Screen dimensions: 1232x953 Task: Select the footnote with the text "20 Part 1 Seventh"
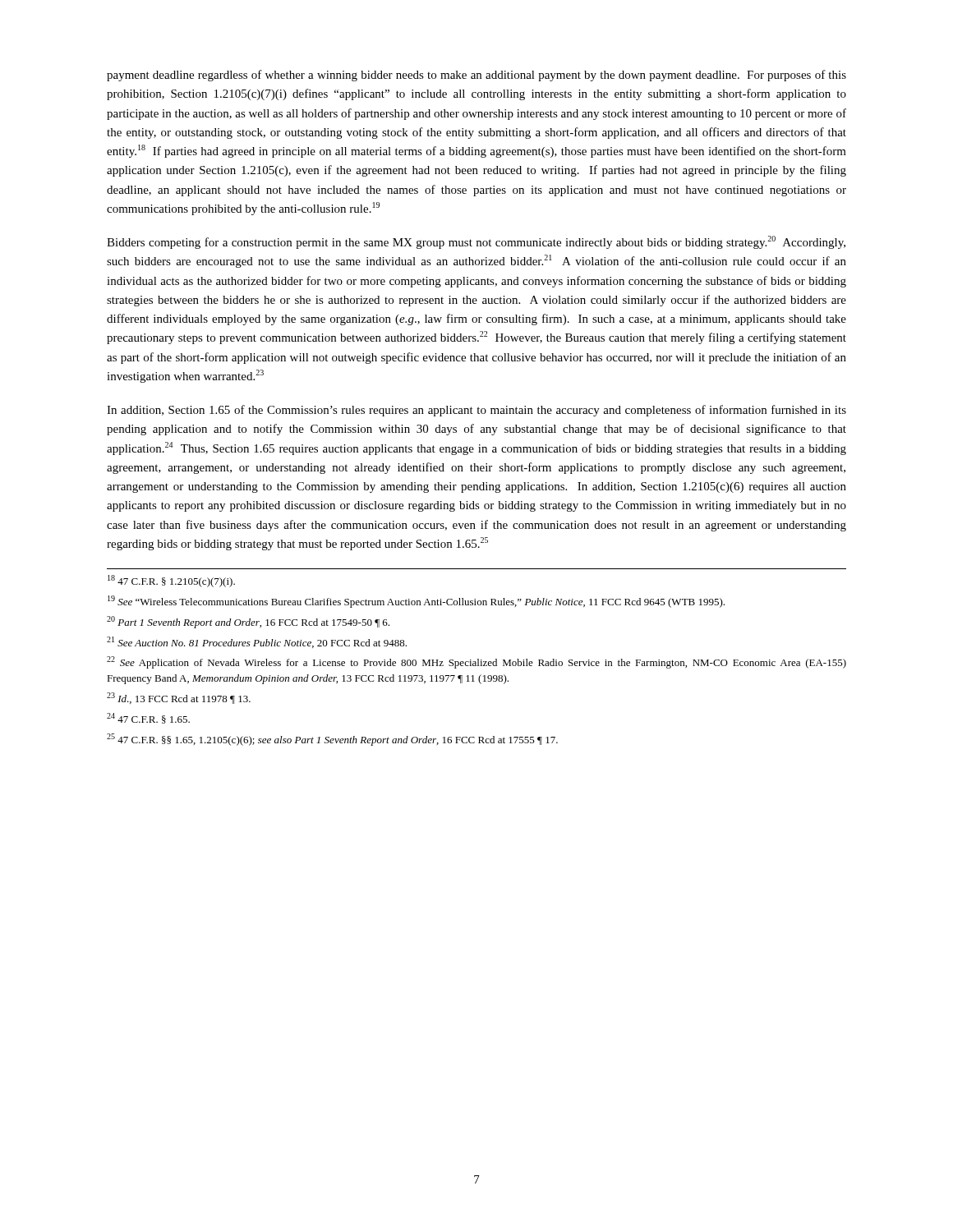249,621
